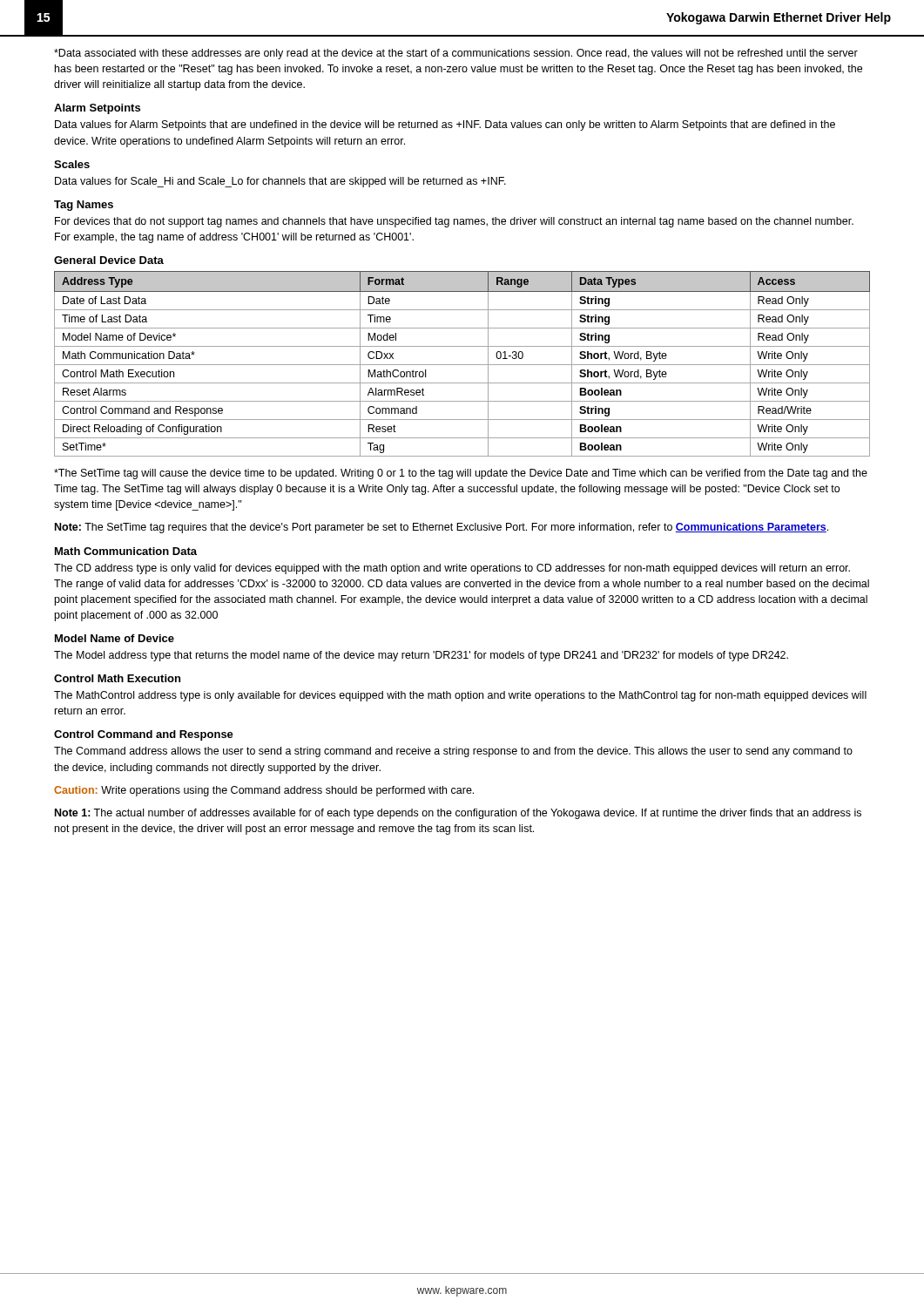
Task: Click where it says "Control Math Execution"
Action: (x=117, y=678)
